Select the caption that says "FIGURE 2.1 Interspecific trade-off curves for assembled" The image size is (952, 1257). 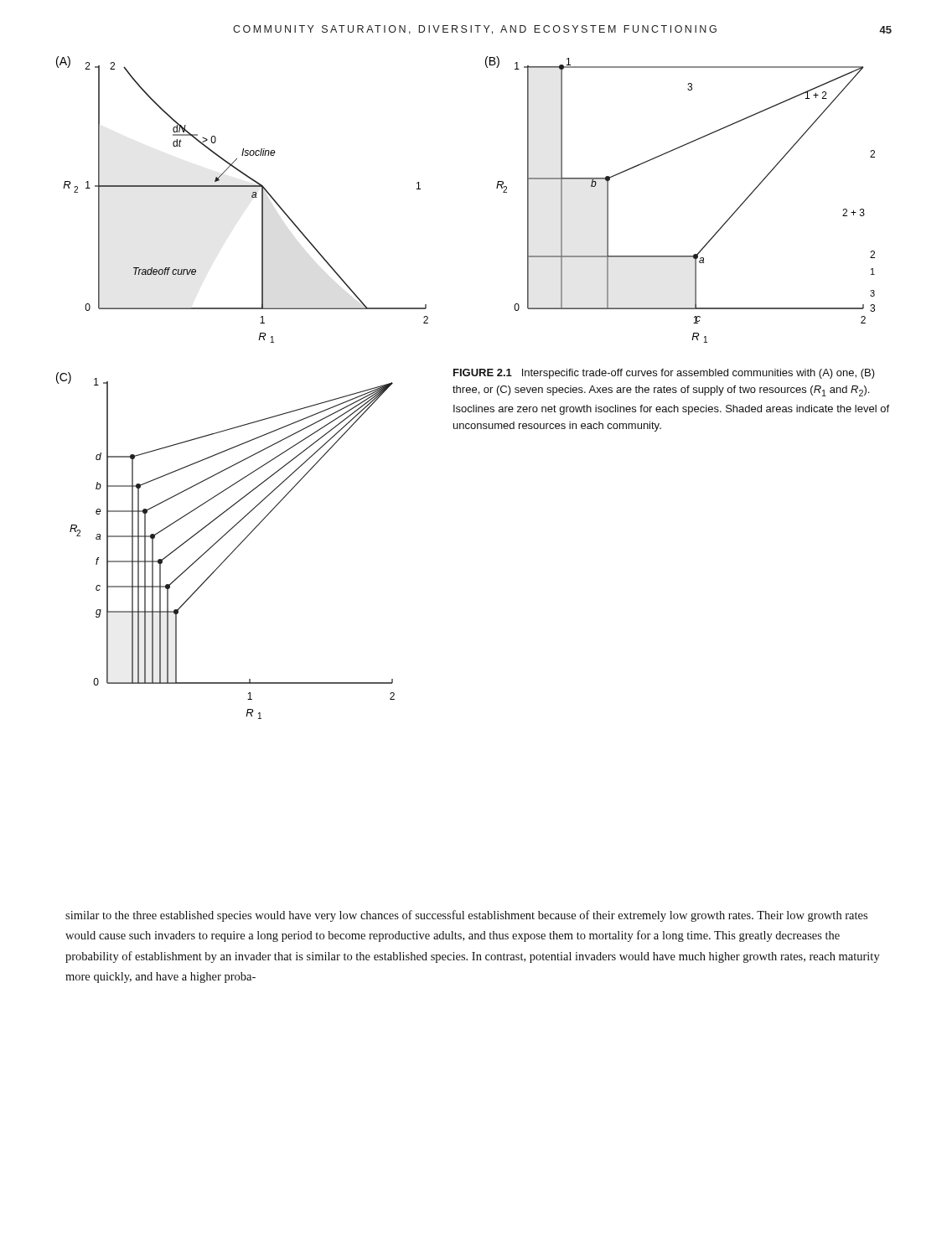671,399
